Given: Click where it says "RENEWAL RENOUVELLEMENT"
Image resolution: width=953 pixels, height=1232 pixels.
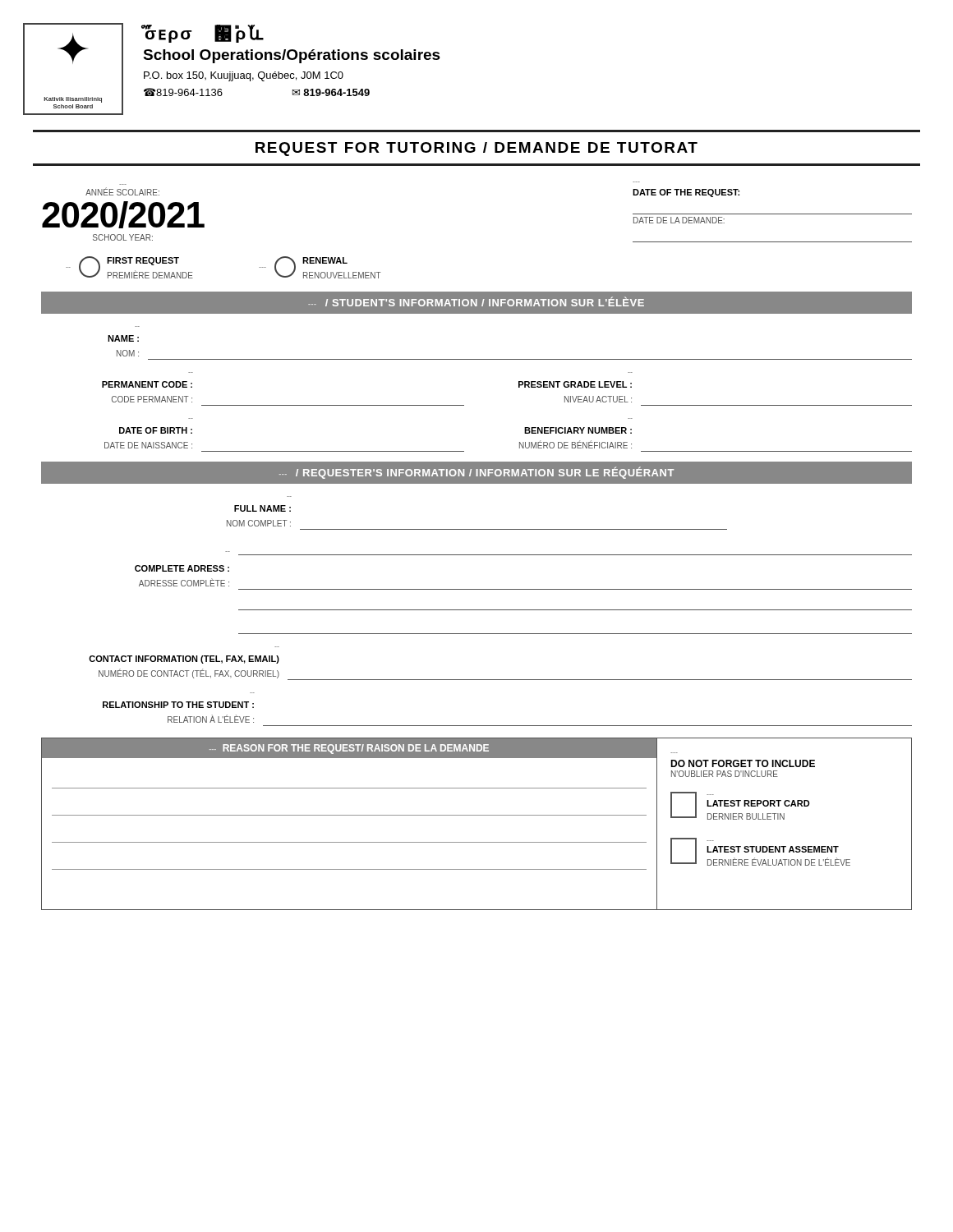Looking at the screenshot, I should [x=320, y=267].
